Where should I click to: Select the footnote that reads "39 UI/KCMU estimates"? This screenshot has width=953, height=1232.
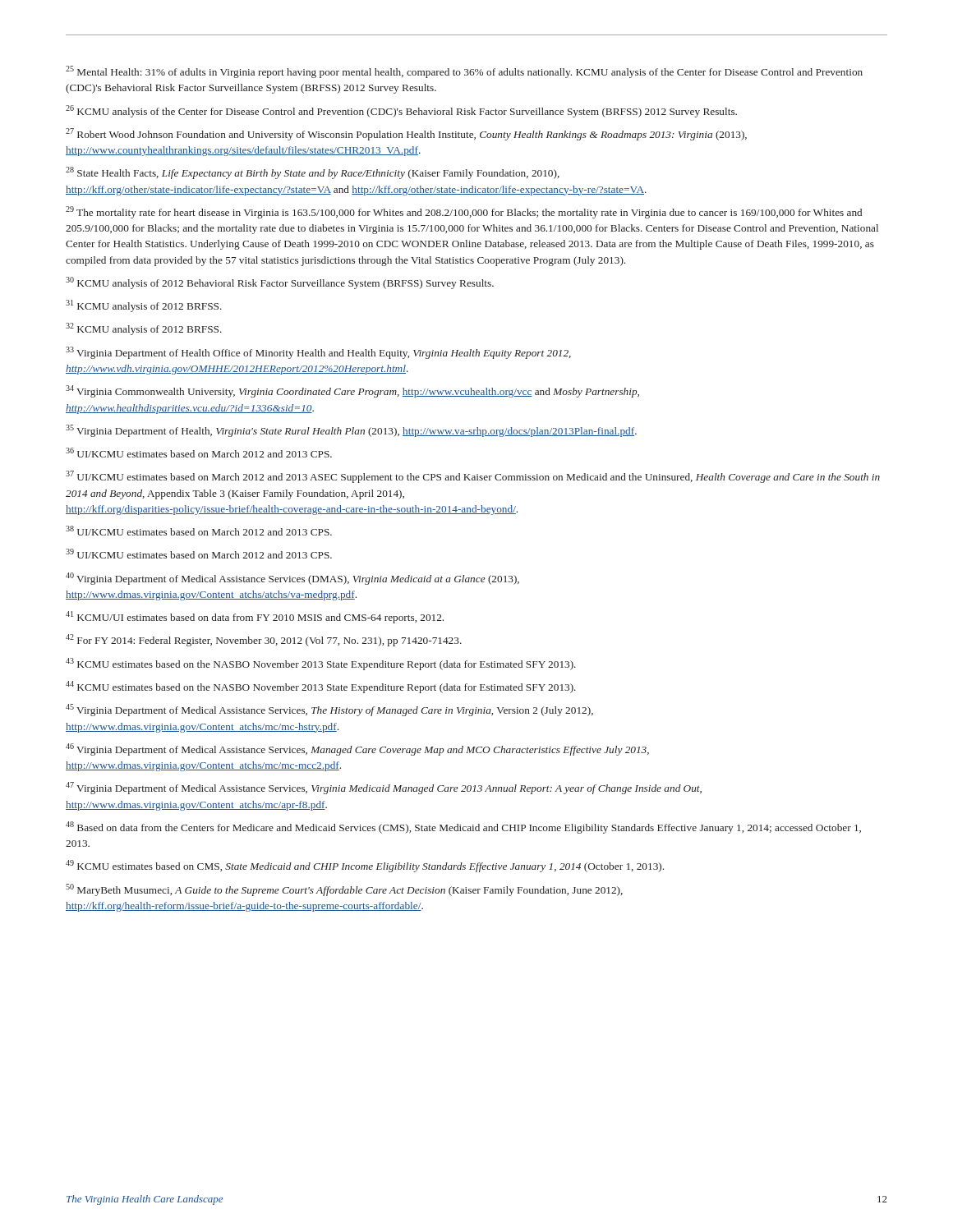click(199, 554)
